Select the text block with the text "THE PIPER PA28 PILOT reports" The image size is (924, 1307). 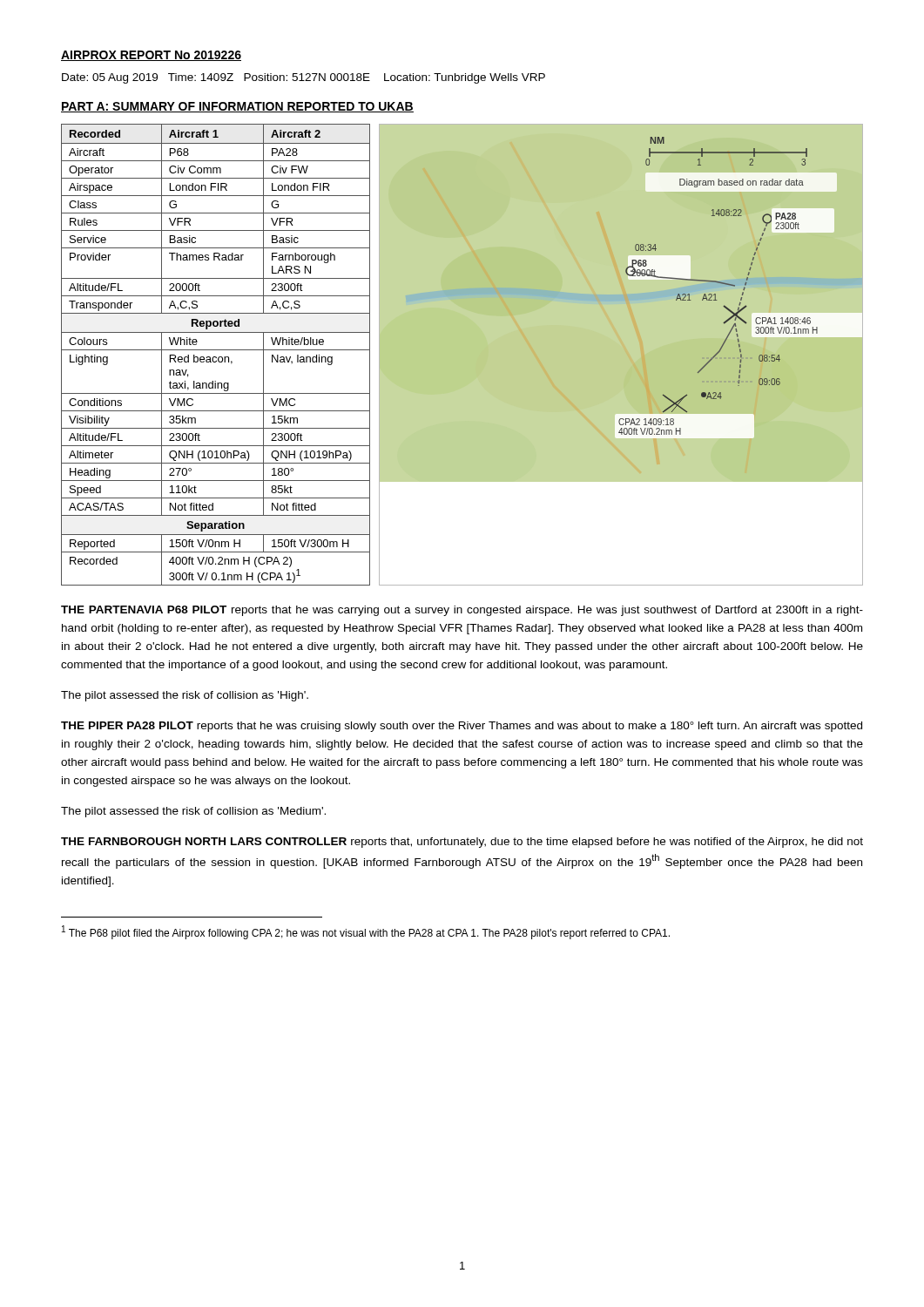coord(462,753)
